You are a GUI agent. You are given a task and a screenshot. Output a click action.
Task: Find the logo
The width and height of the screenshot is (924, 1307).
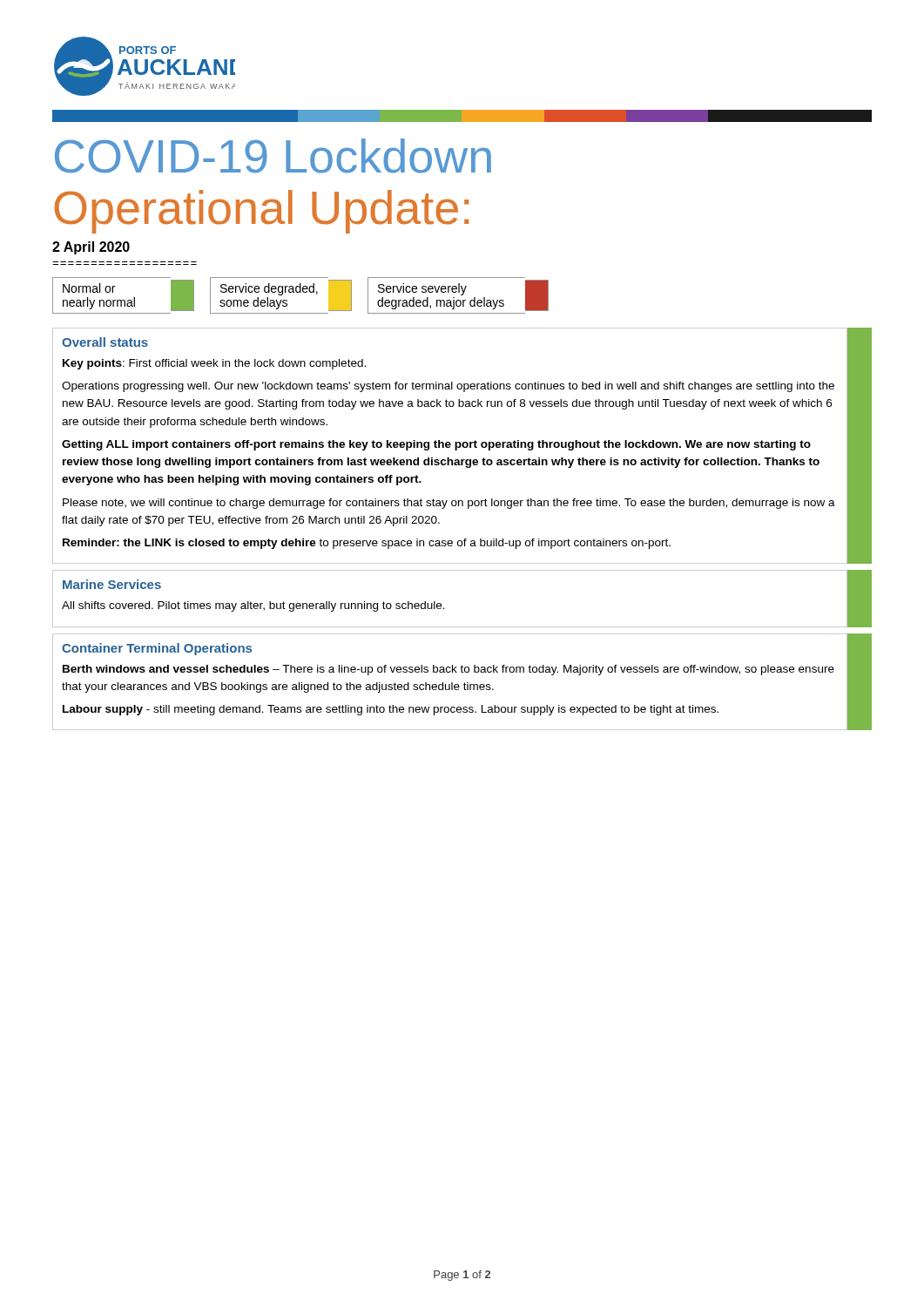click(x=462, y=68)
